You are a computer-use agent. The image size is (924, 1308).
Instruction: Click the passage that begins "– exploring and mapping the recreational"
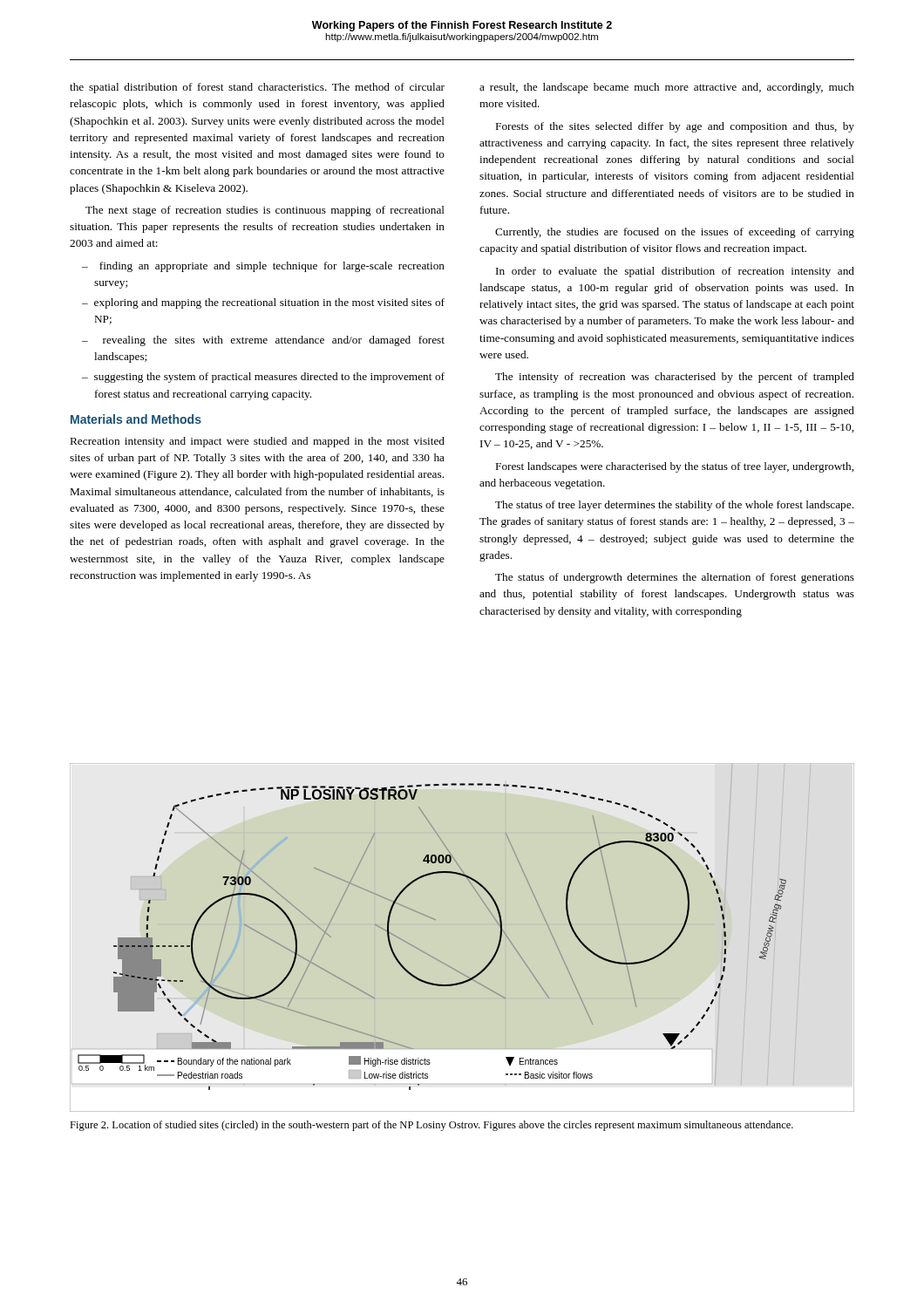[x=263, y=311]
